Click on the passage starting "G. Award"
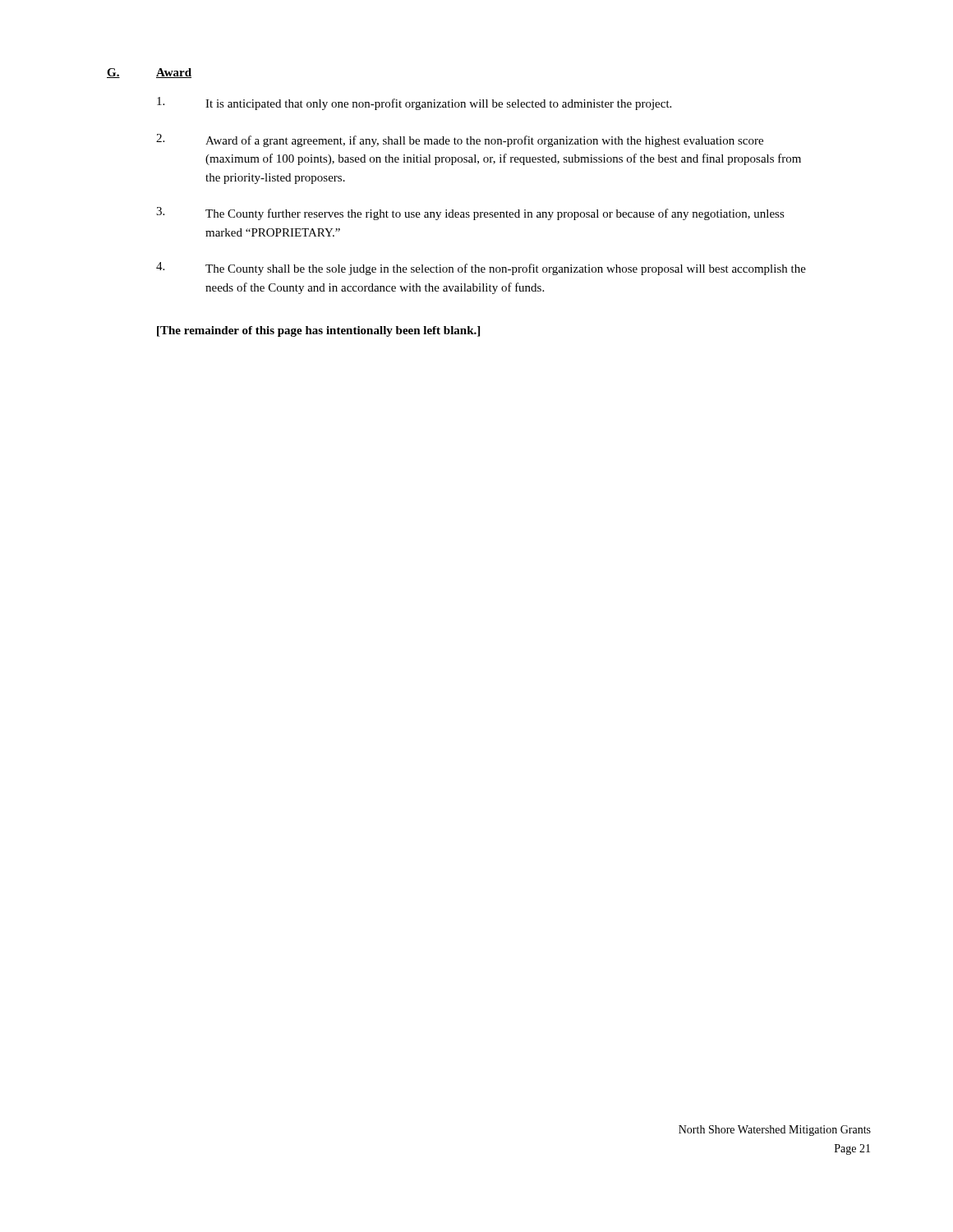 coord(149,73)
